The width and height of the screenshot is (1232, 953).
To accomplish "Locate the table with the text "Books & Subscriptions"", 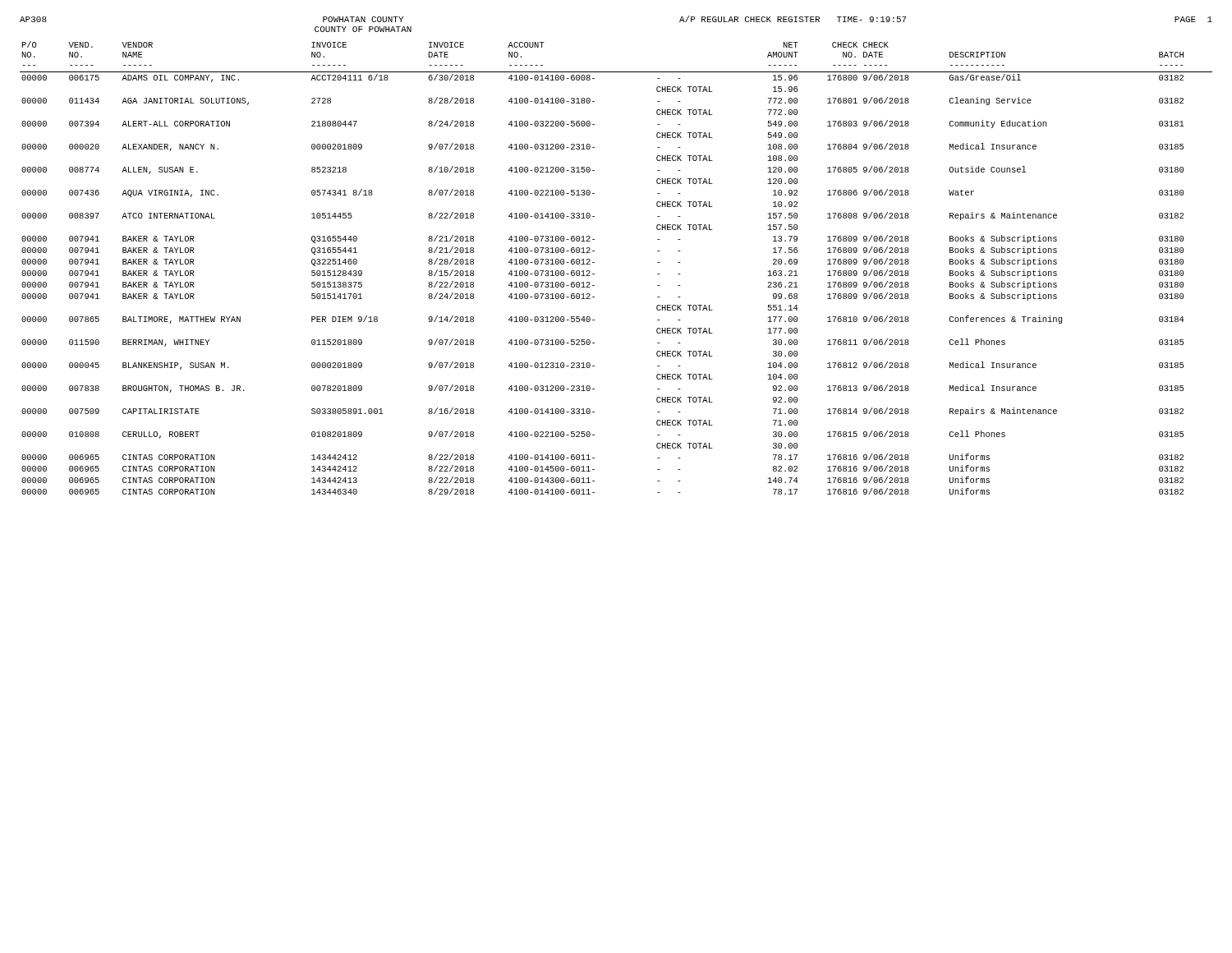I will (x=616, y=269).
